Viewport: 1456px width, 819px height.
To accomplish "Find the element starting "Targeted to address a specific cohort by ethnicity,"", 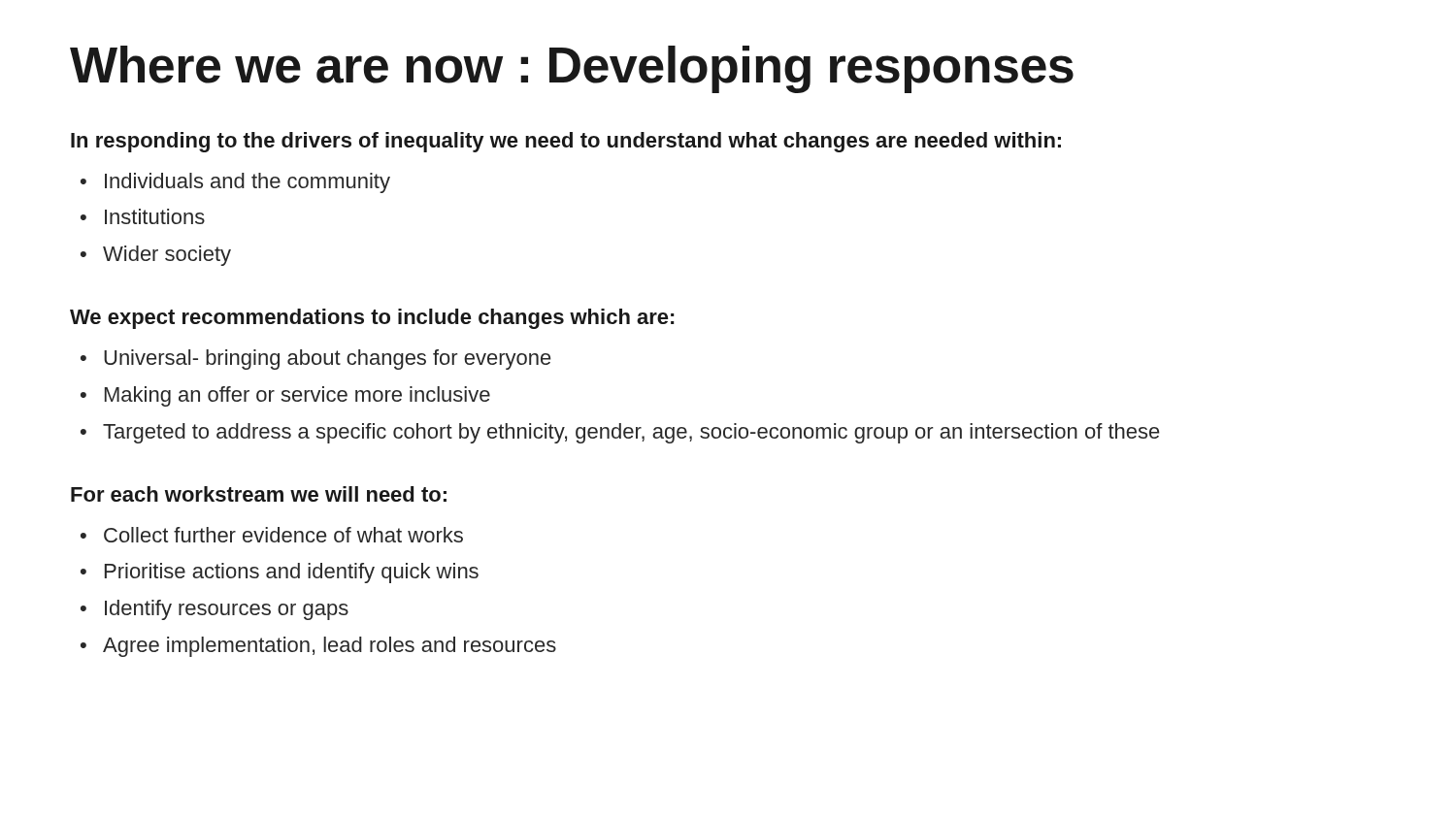I will click(728, 432).
